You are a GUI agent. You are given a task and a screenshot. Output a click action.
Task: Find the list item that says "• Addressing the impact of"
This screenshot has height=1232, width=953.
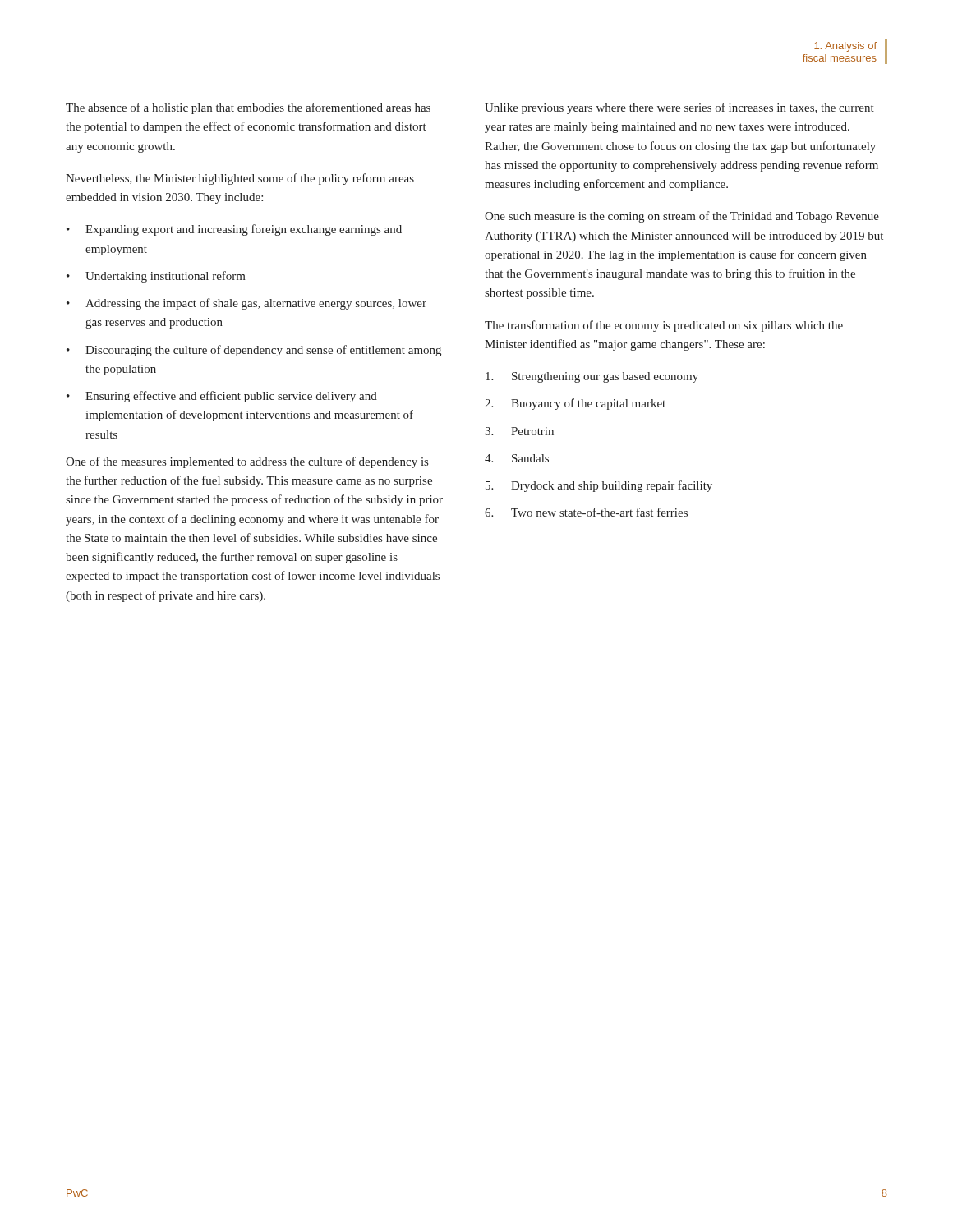pyautogui.click(x=255, y=313)
